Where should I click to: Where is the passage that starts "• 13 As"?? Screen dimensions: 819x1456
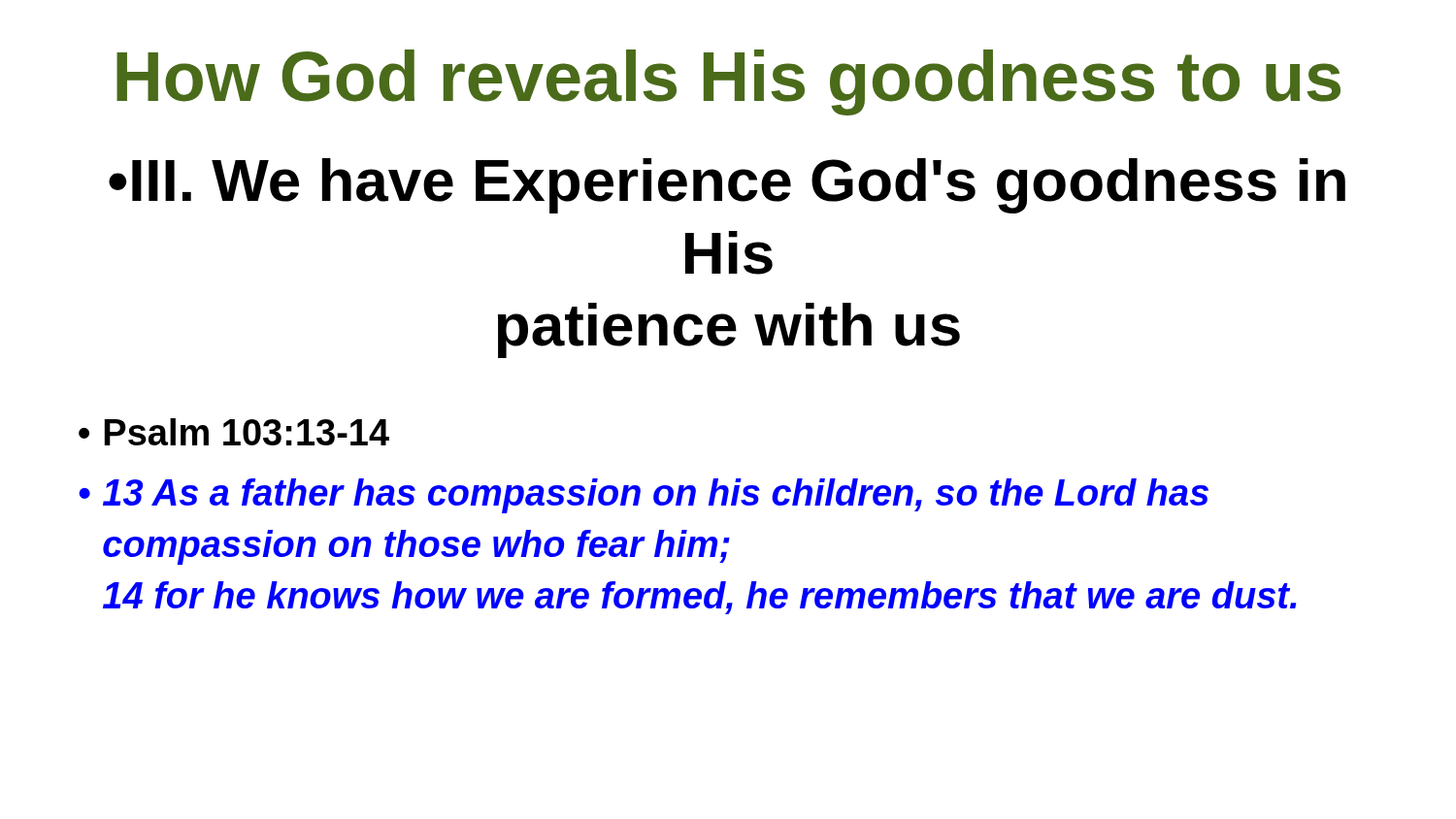[738, 545]
